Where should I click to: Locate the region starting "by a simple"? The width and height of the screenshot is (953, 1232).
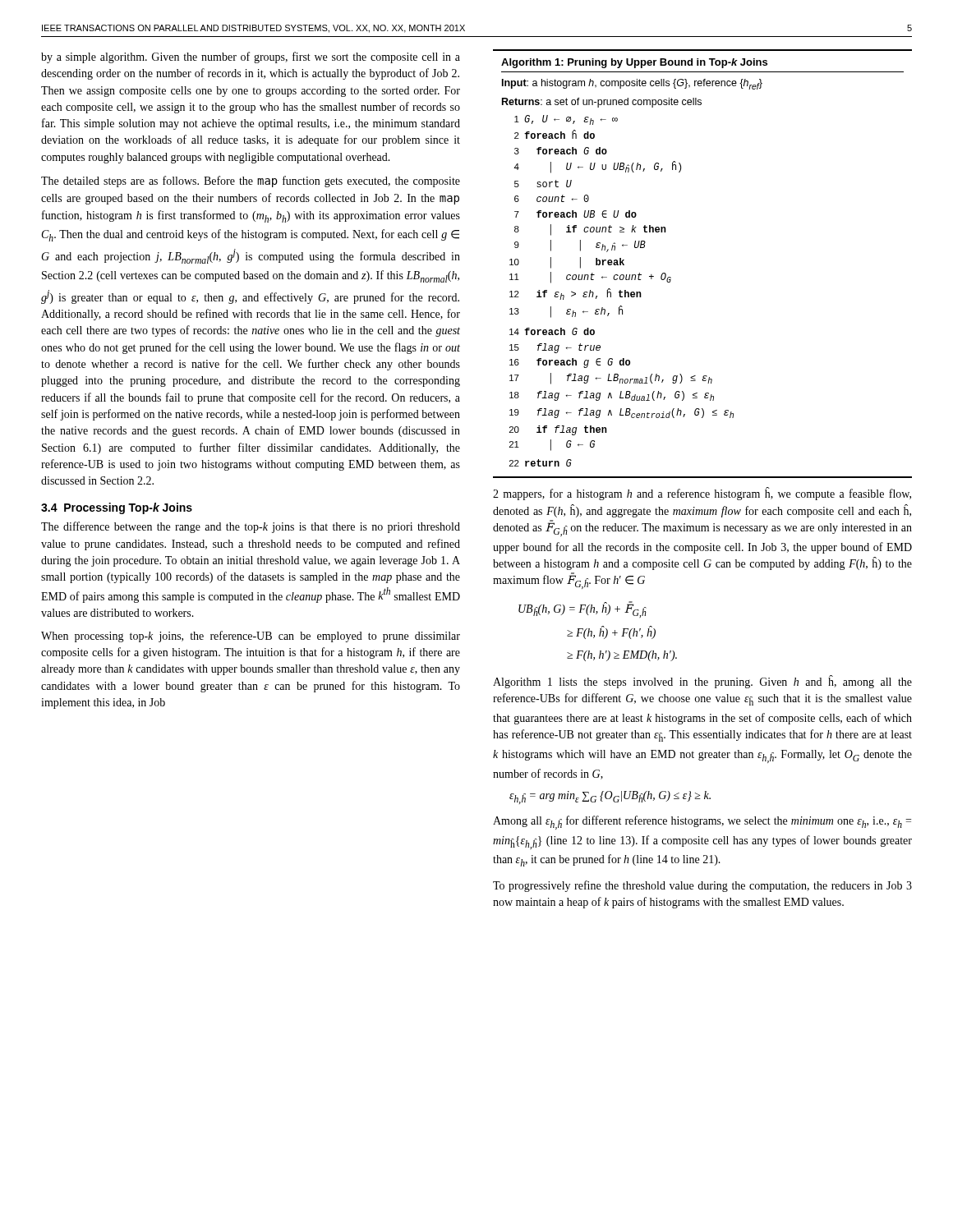[251, 108]
